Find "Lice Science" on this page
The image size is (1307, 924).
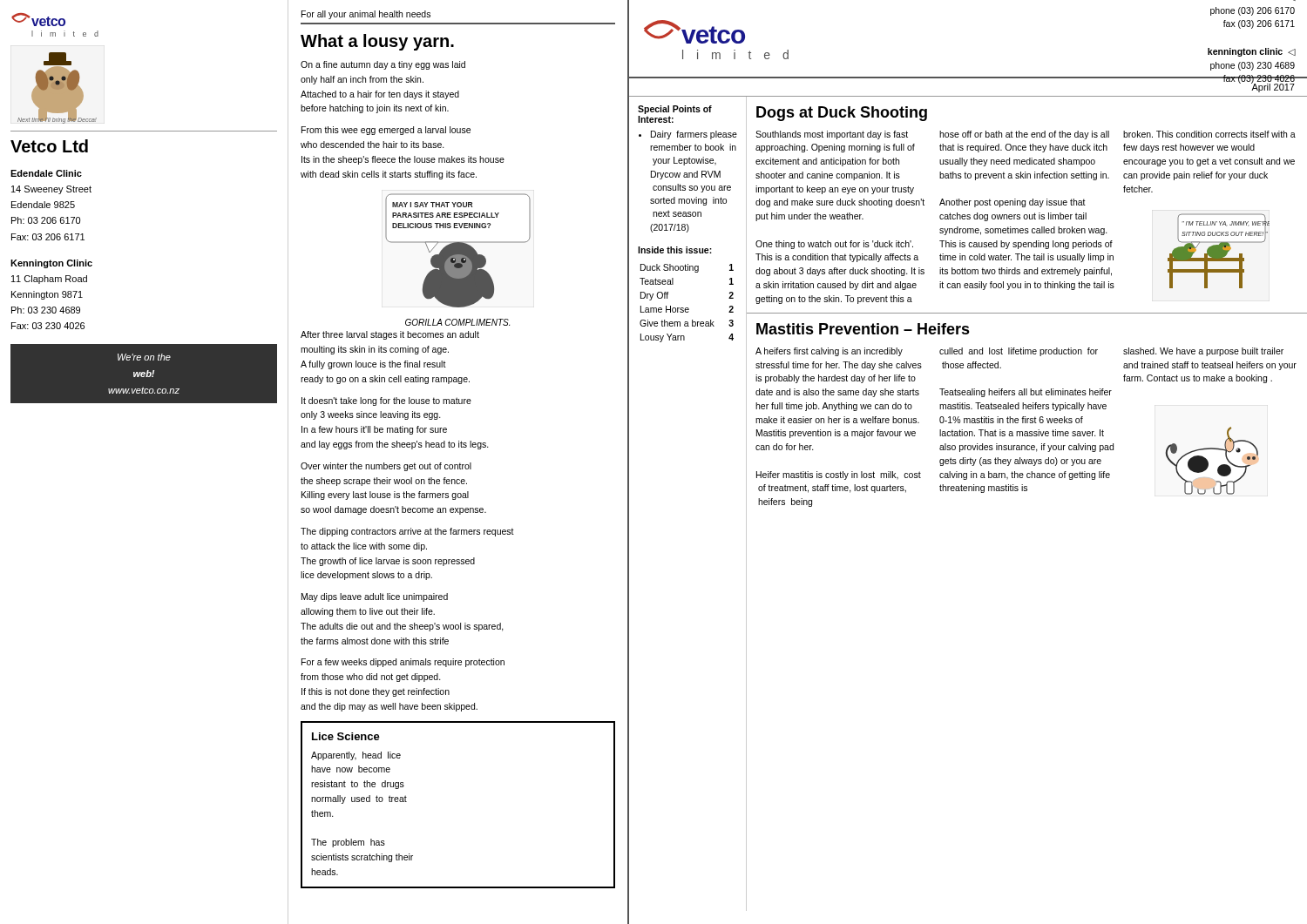[x=345, y=736]
